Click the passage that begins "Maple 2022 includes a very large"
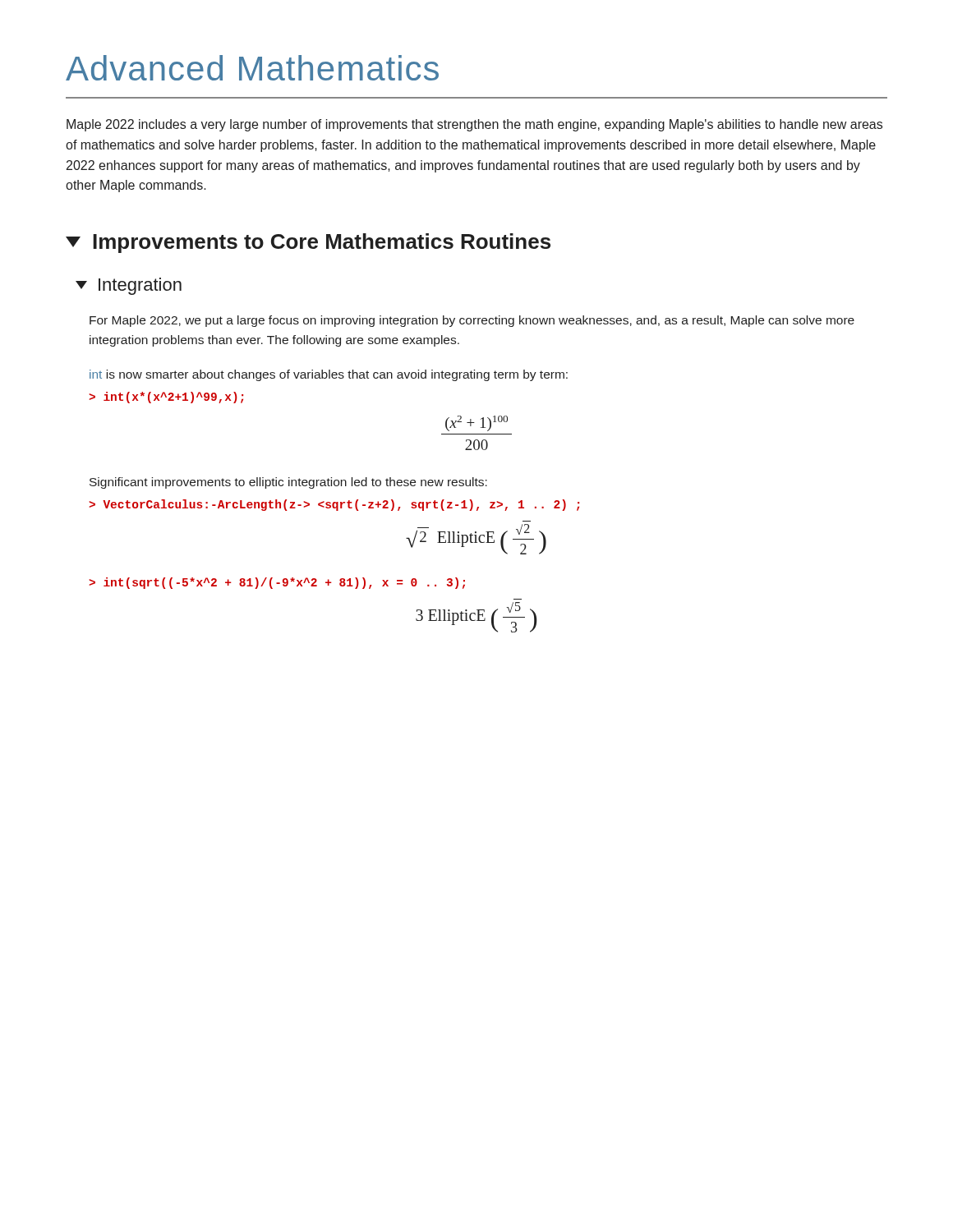The width and height of the screenshot is (953, 1232). tap(476, 156)
